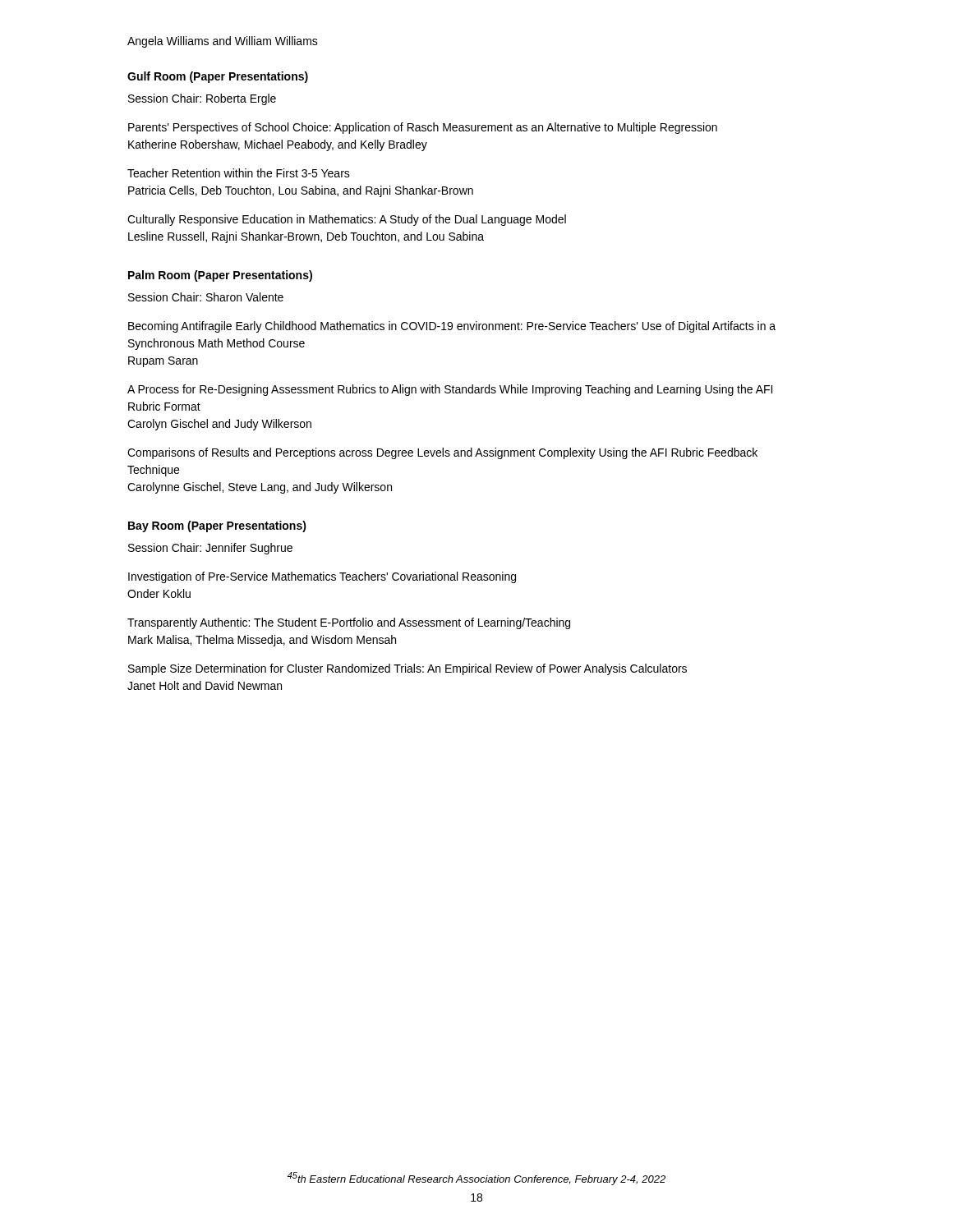The width and height of the screenshot is (953, 1232).
Task: Point to the block beginning "Sample Size Determination for"
Action: tap(407, 677)
